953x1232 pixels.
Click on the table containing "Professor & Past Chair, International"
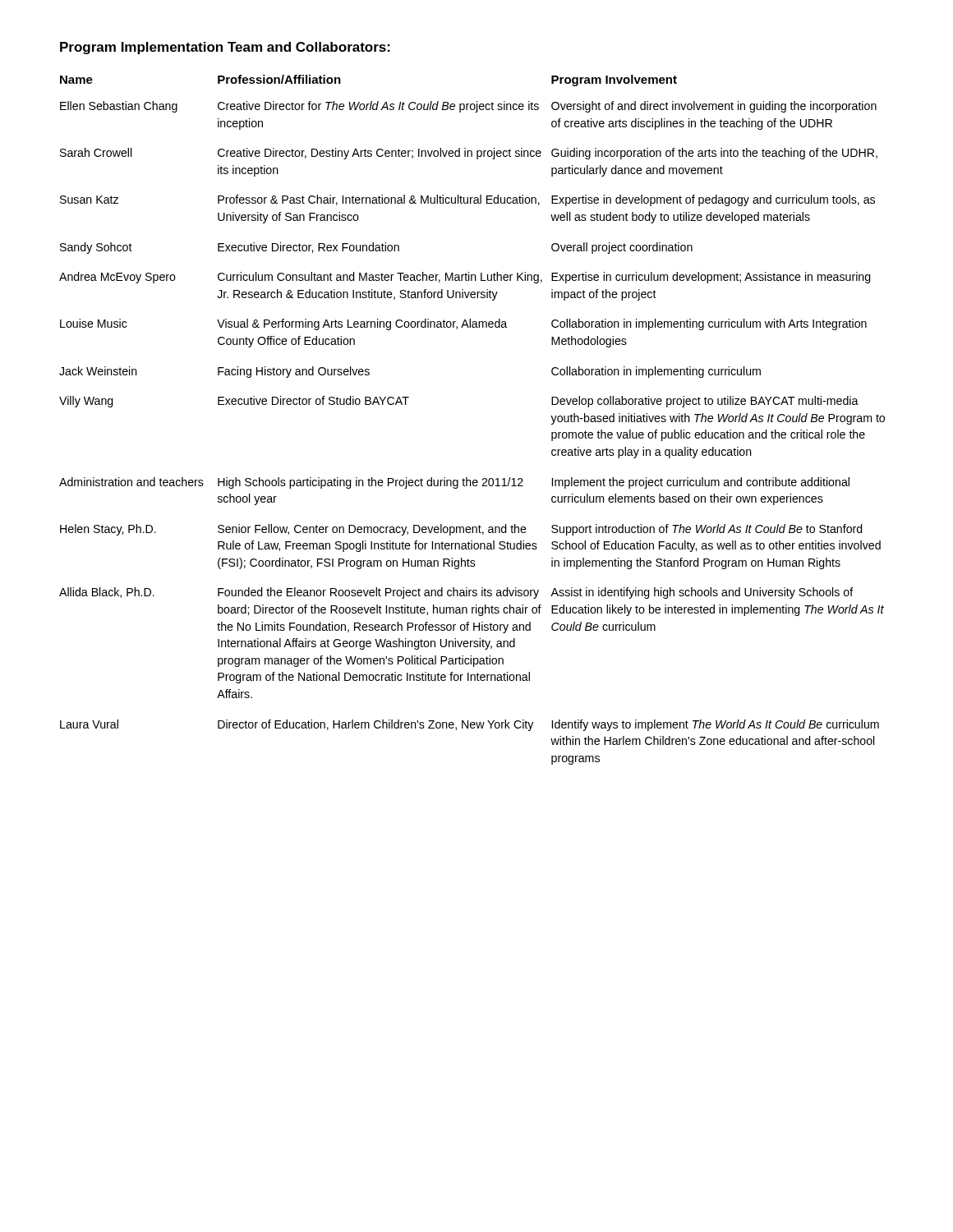pos(476,422)
